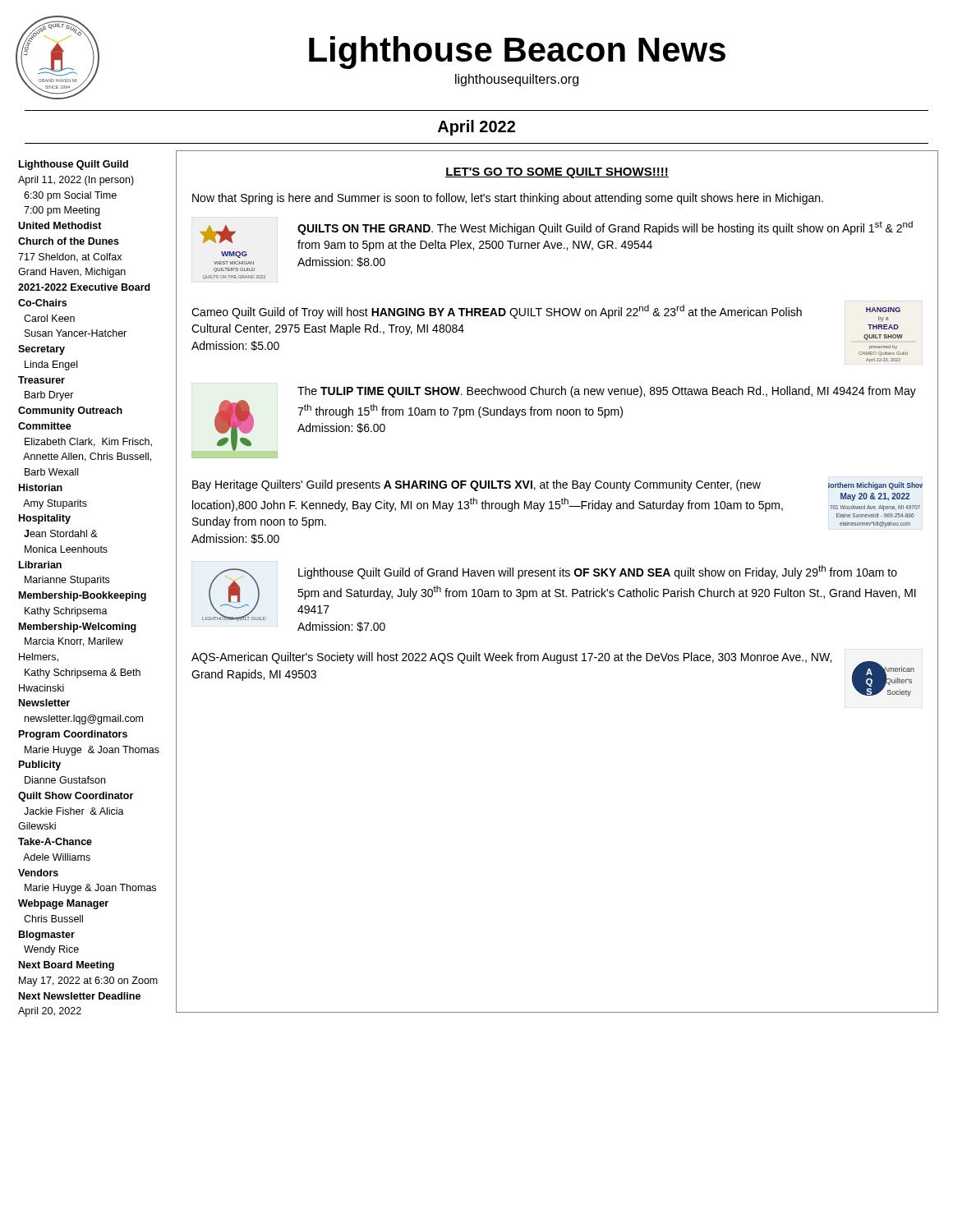Click on the element starting "Lighthouse Quilt Guild April 11, 2022 (In person)"

point(89,588)
